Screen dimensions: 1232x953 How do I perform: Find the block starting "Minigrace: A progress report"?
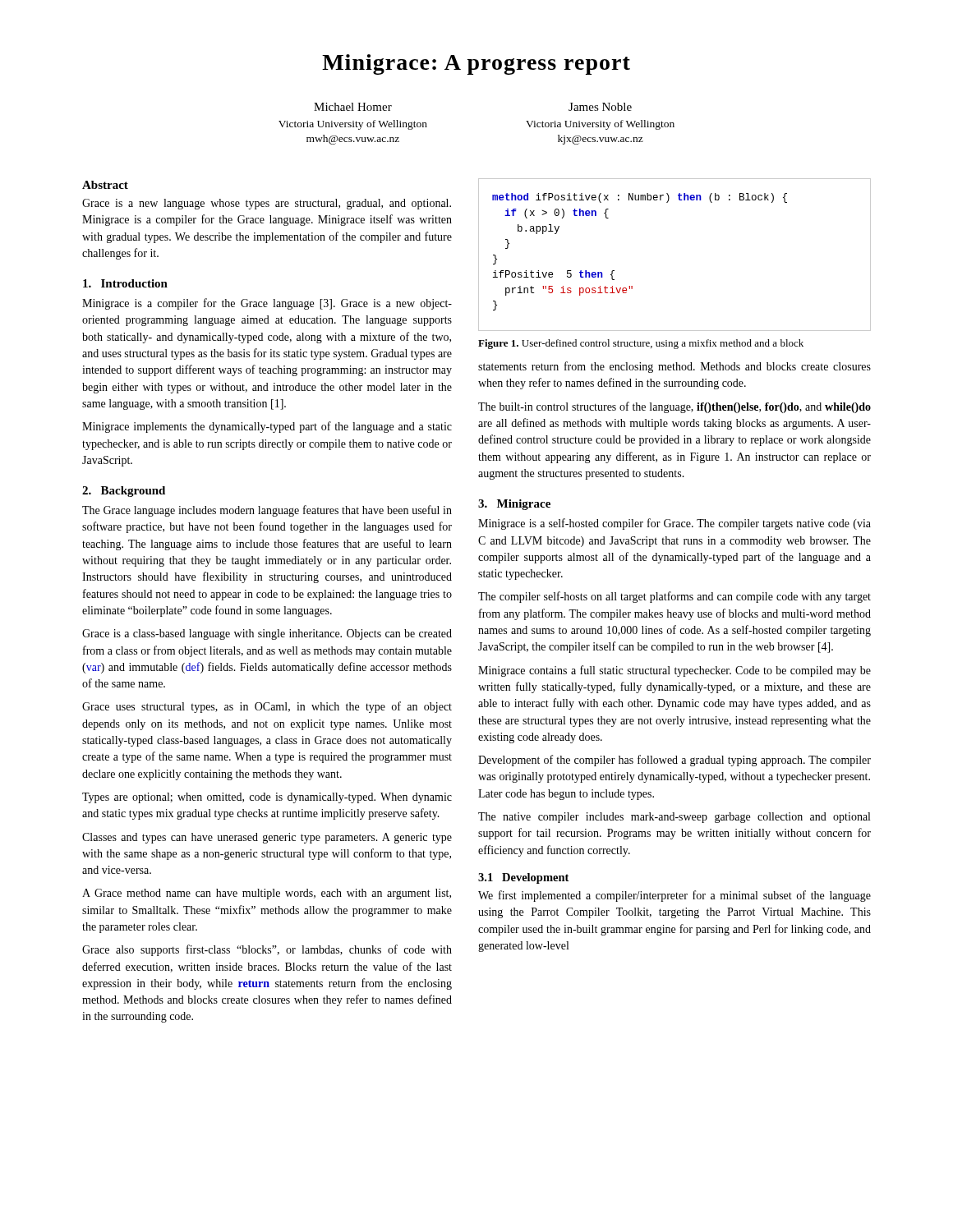[476, 62]
